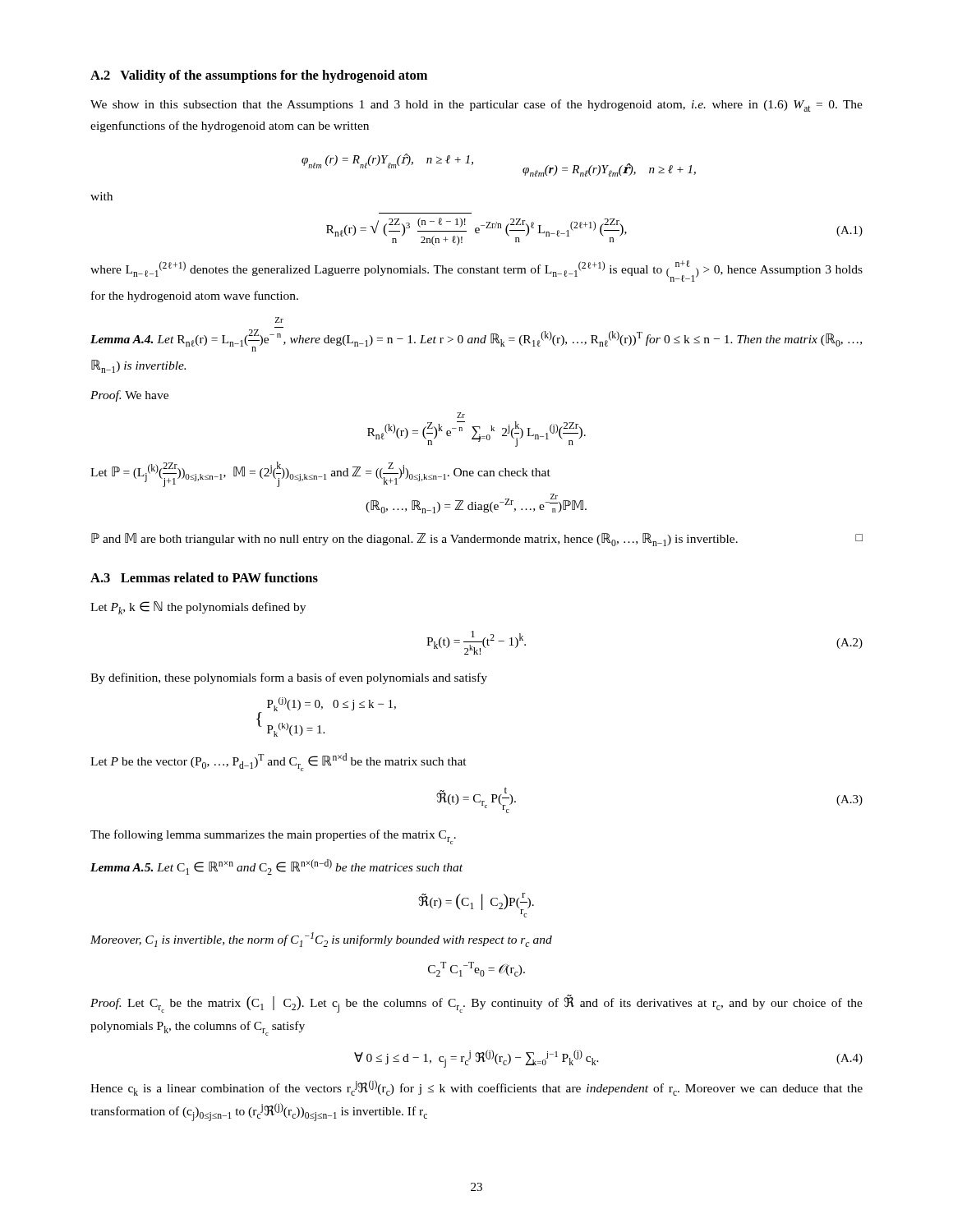This screenshot has height=1232, width=953.
Task: Click on the text containing "Proof. We have"
Action: point(130,395)
